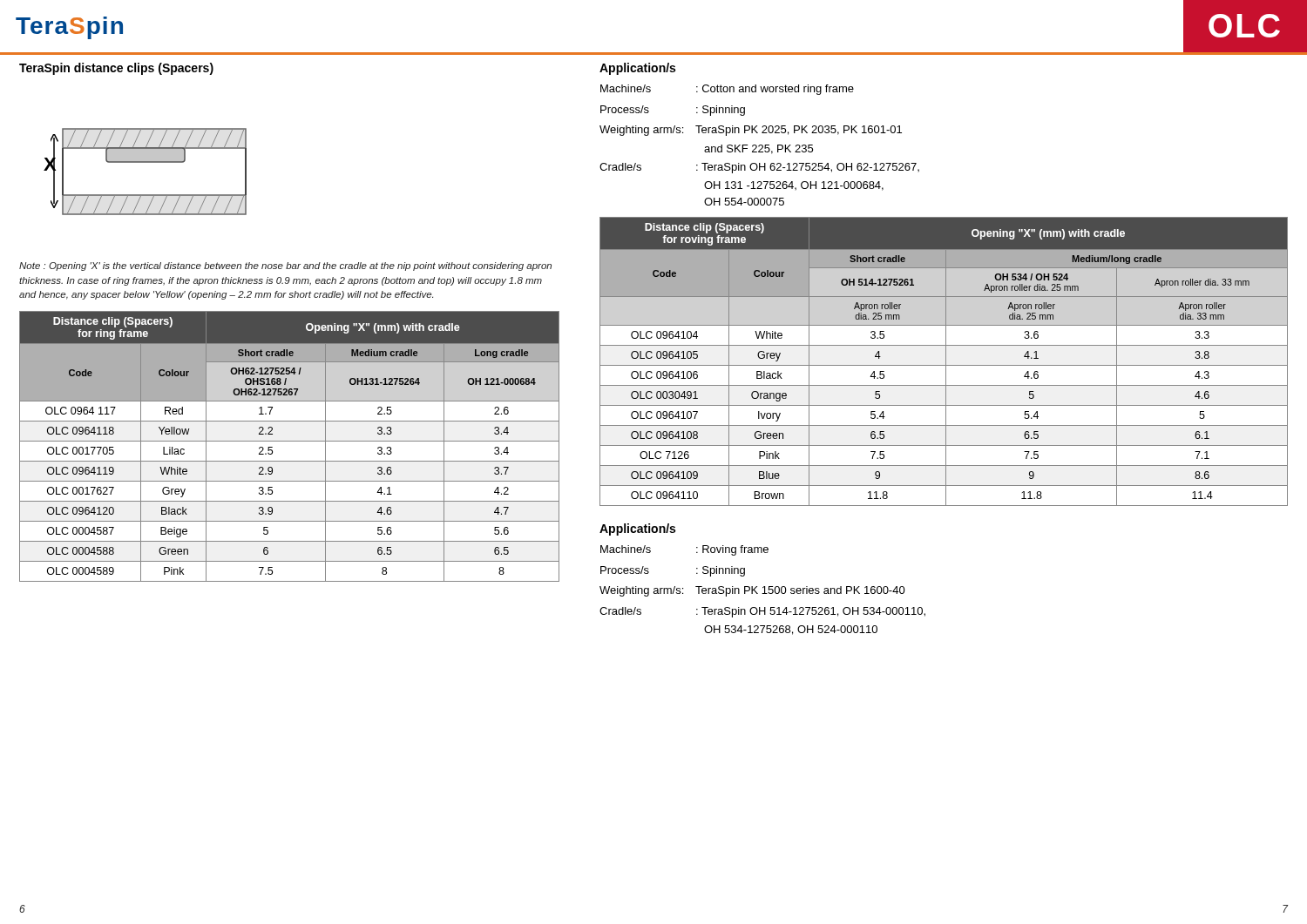Select the element starting "OH 131 -1275264, OH"
This screenshot has height=924, width=1307.
pyautogui.click(x=794, y=185)
